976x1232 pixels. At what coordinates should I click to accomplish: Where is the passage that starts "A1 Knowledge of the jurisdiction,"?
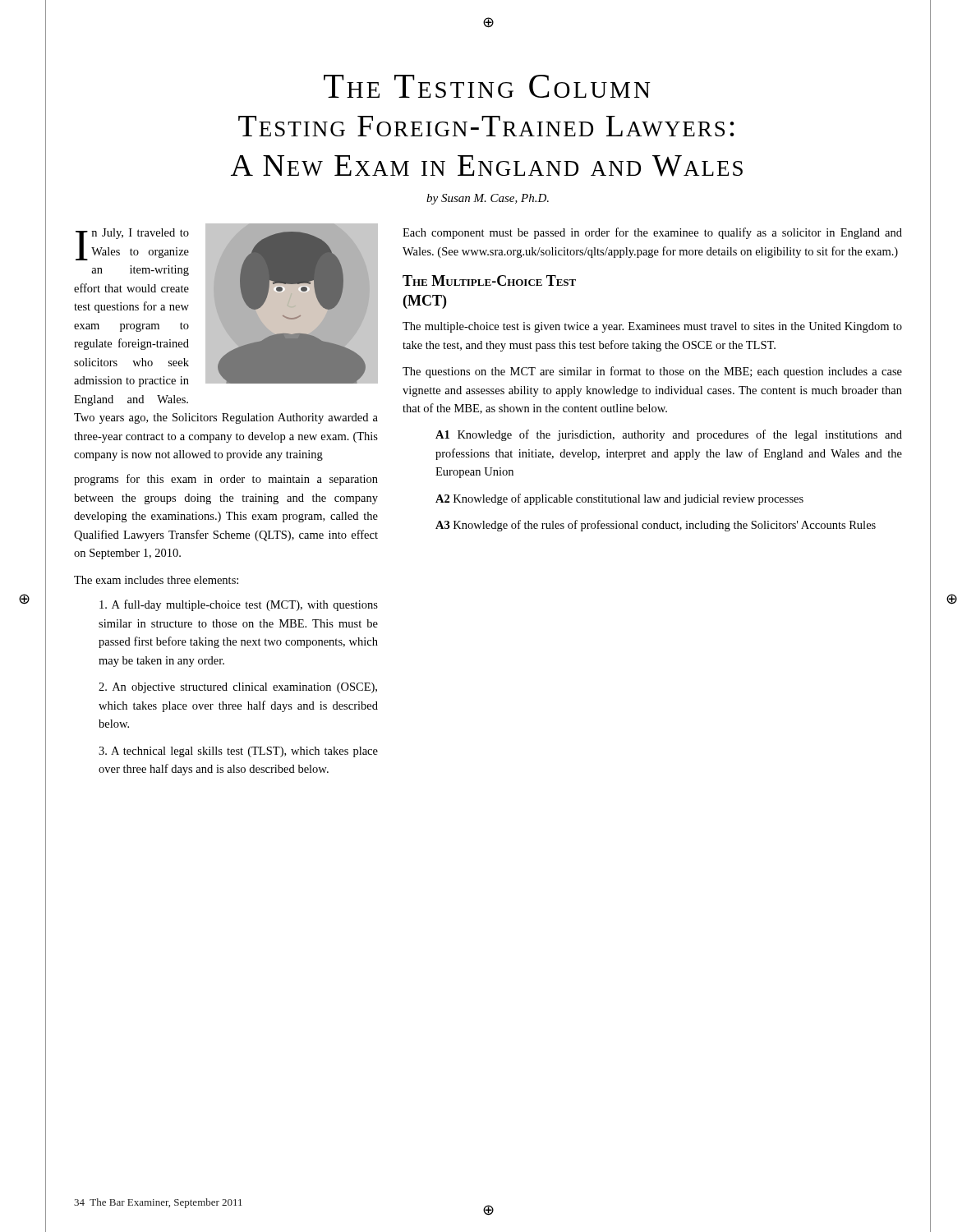[669, 453]
